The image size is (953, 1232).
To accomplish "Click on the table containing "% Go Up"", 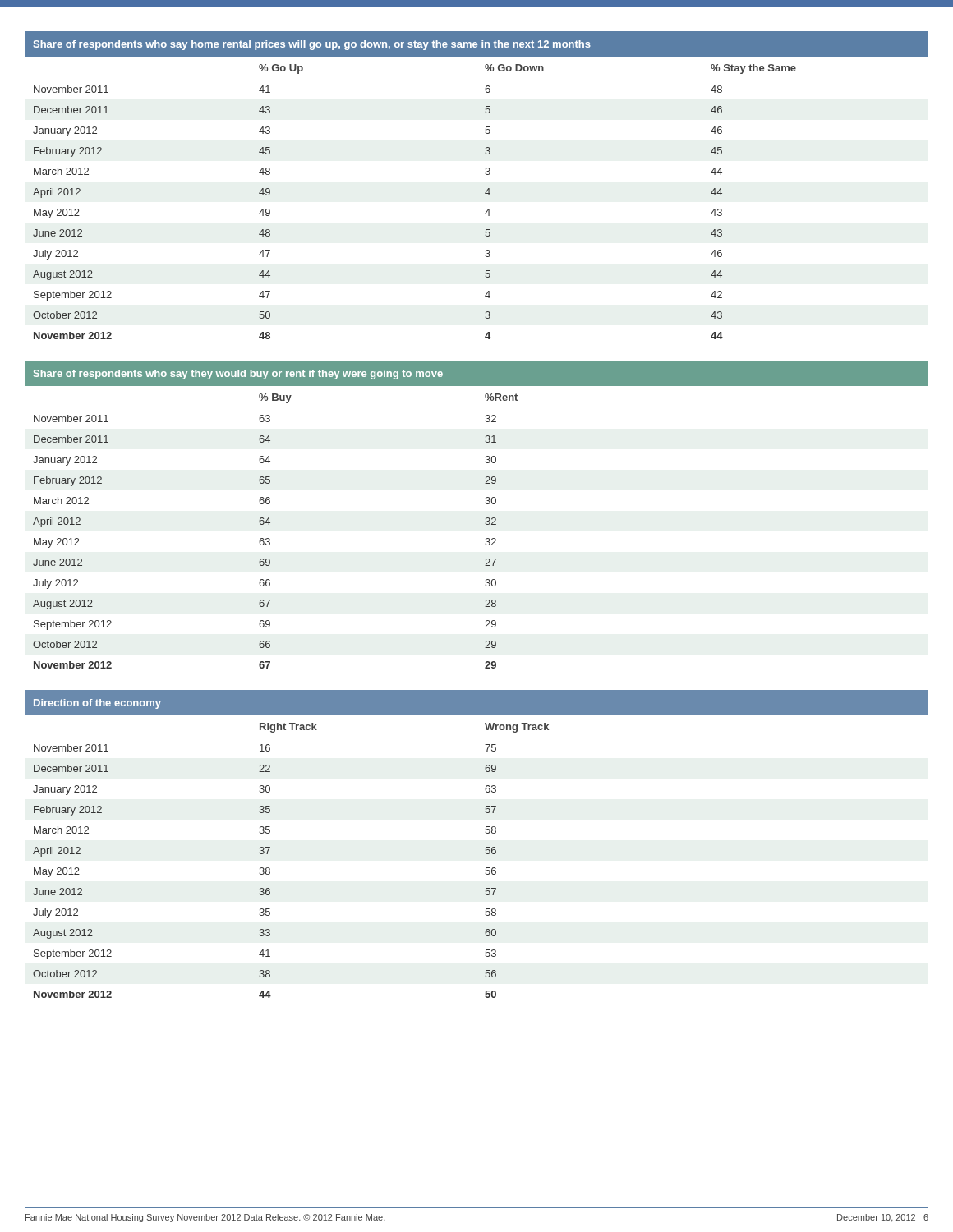I will pyautogui.click(x=476, y=188).
